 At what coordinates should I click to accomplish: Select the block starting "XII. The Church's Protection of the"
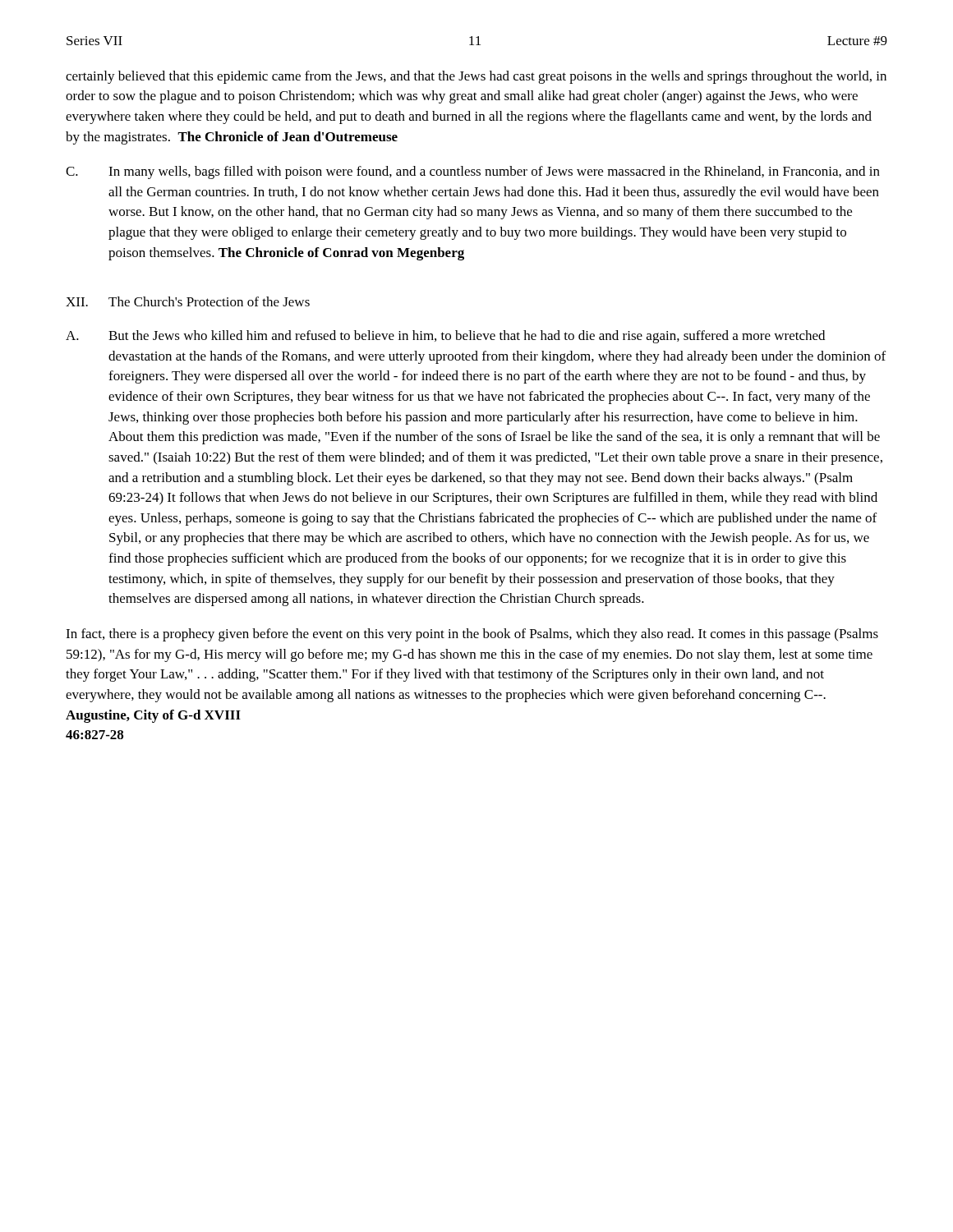click(188, 303)
